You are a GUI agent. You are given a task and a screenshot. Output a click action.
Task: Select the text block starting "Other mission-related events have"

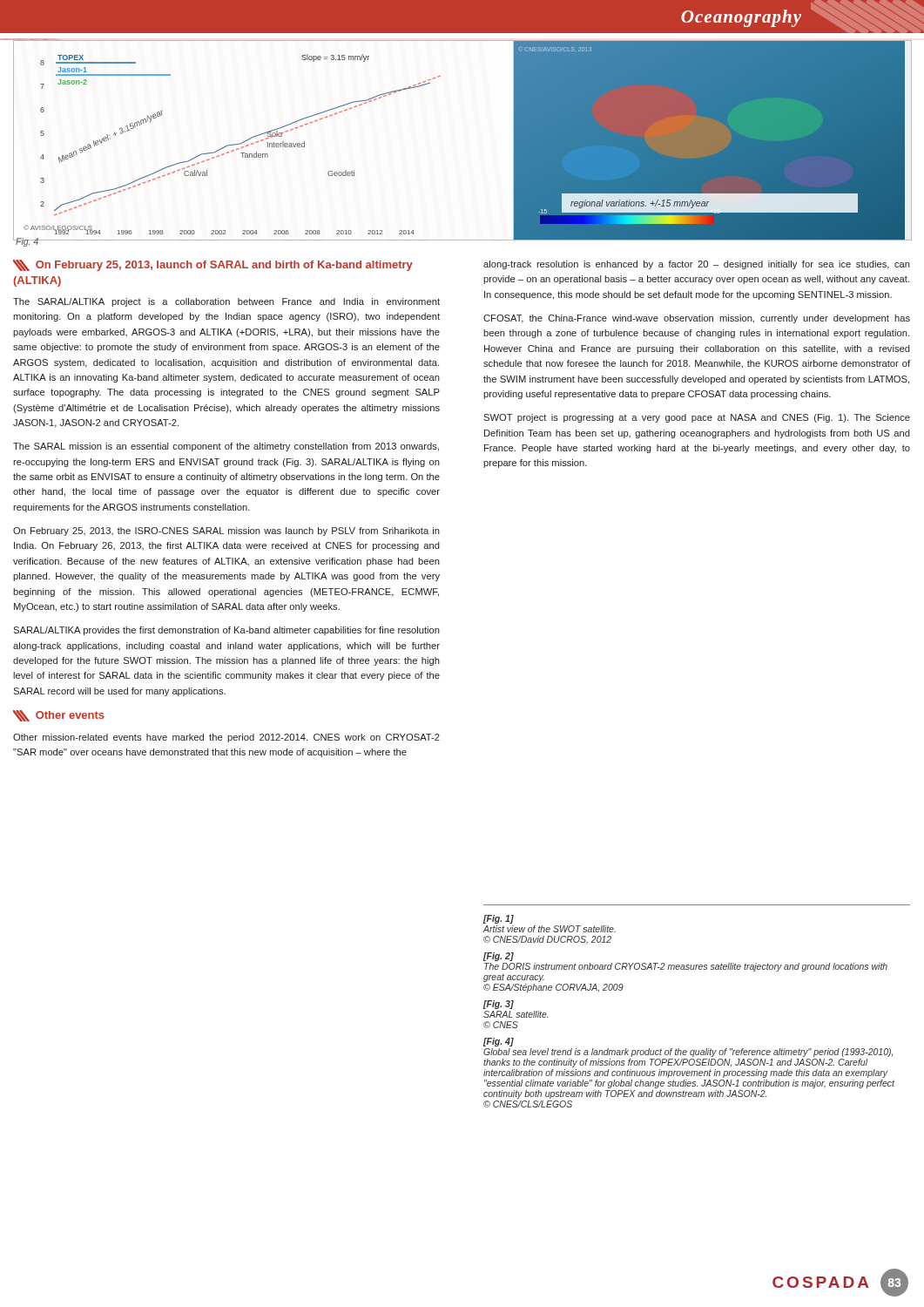click(226, 744)
